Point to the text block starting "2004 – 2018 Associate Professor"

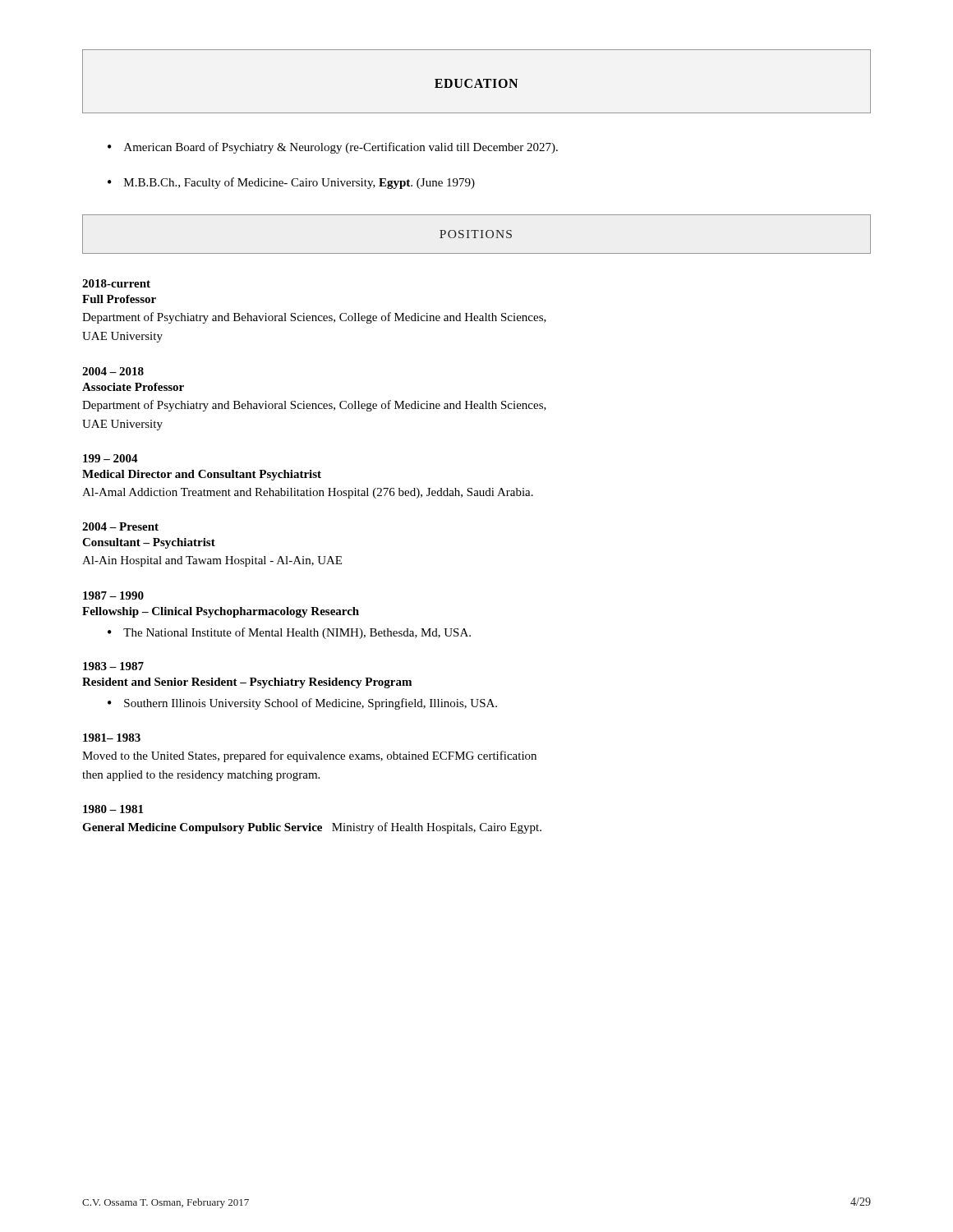[x=476, y=399]
